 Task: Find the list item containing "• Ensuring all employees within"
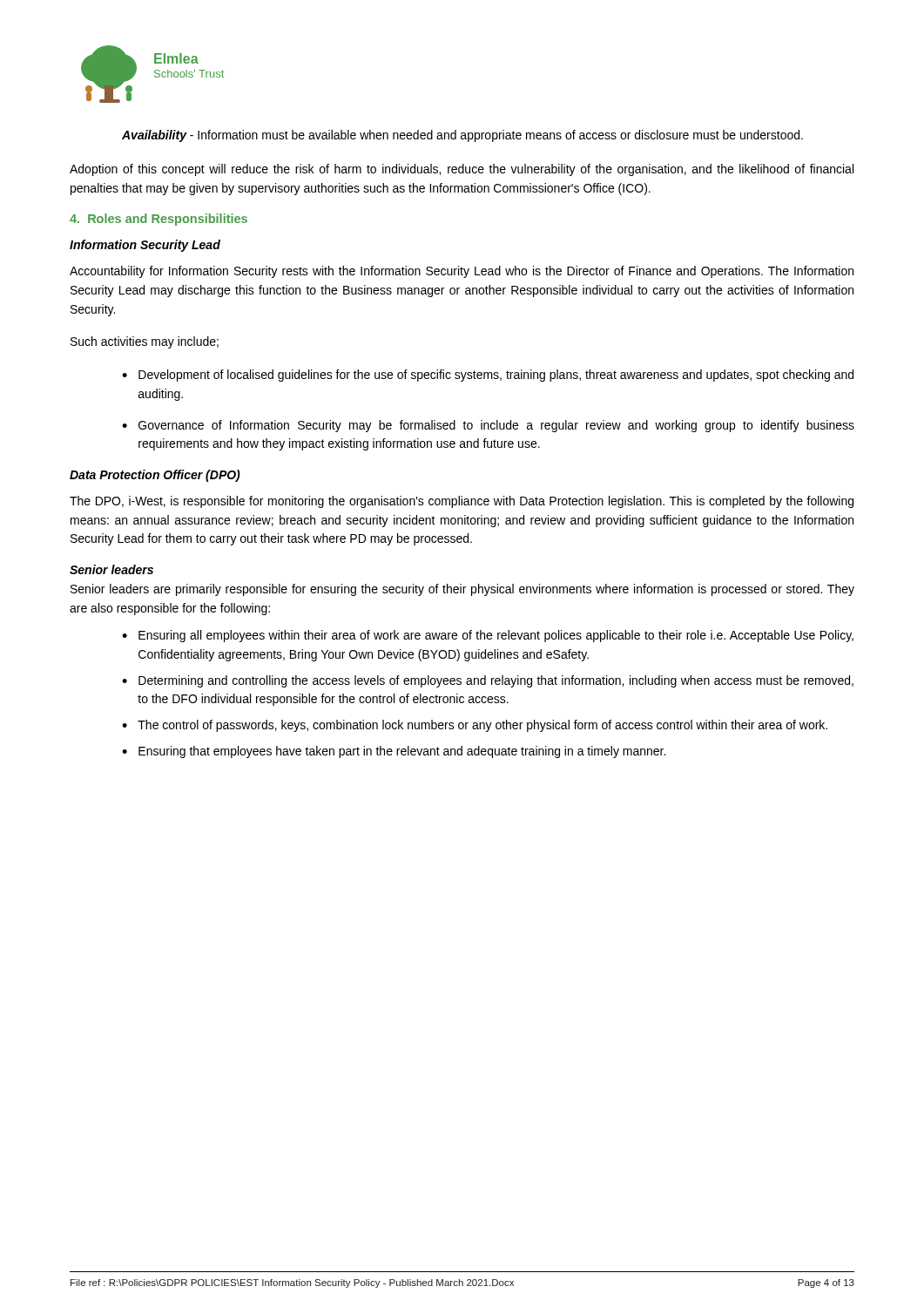tap(488, 646)
